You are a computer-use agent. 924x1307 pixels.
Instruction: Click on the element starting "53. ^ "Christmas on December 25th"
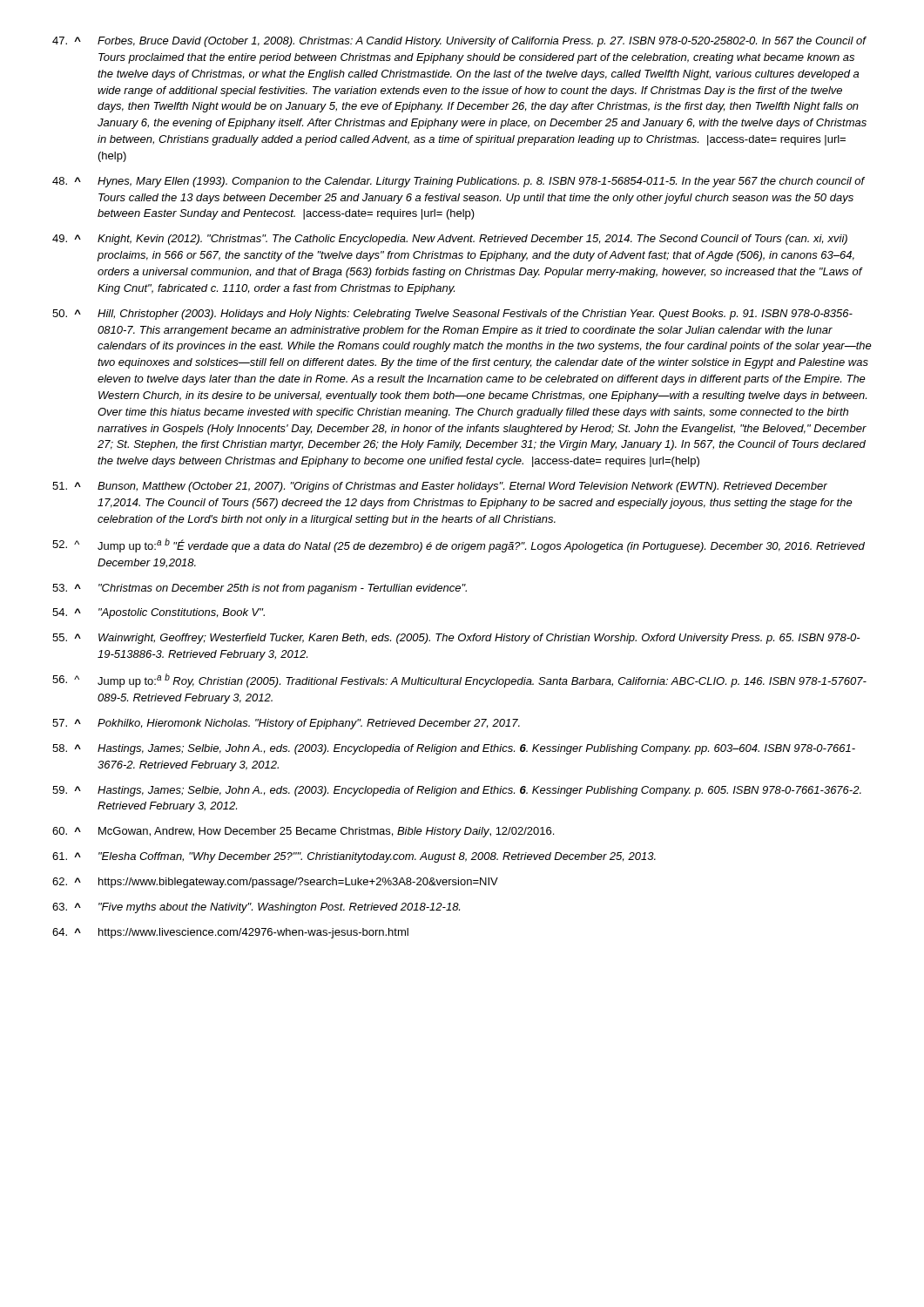pyautogui.click(x=462, y=588)
